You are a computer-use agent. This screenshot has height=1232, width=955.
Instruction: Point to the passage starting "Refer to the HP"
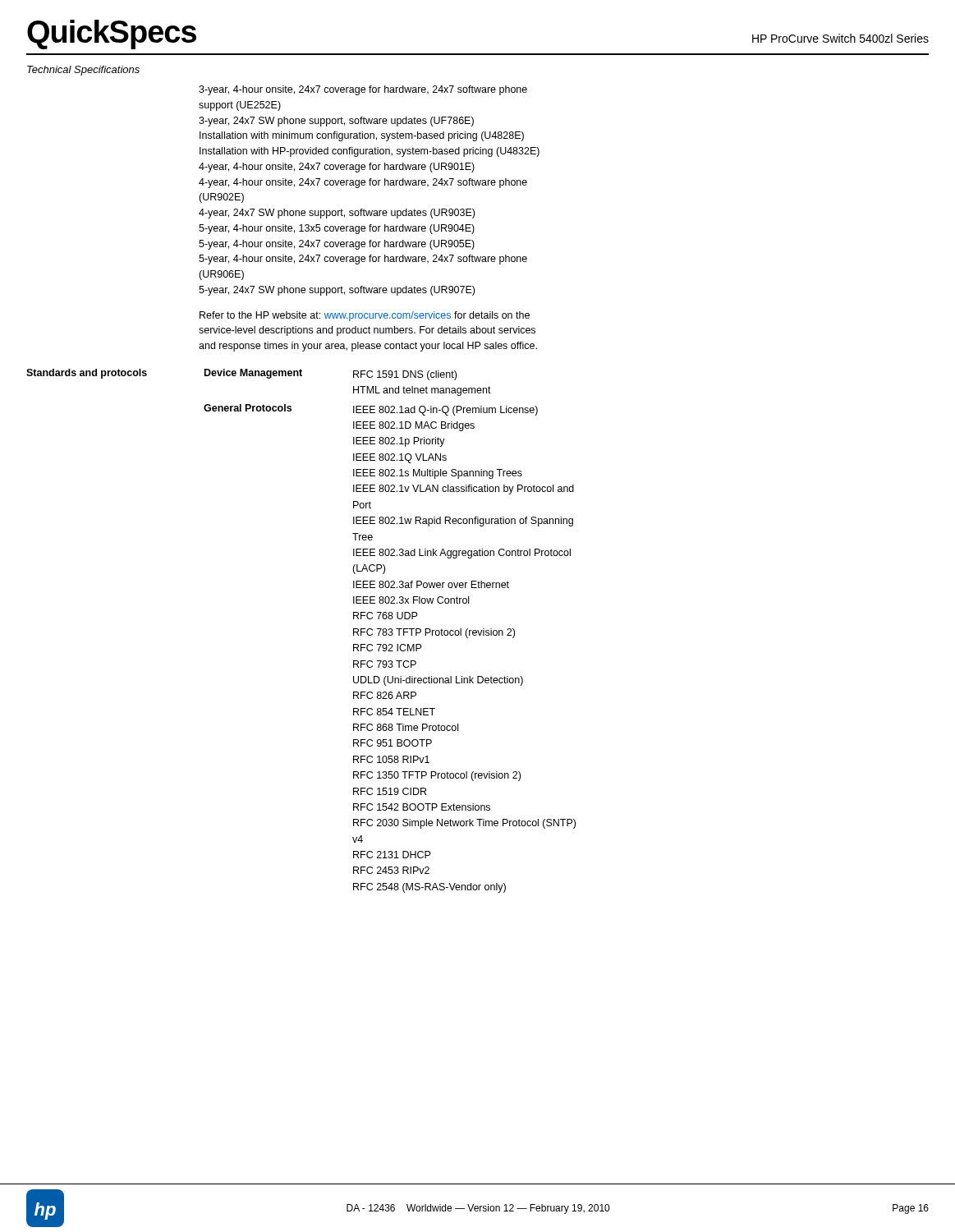[368, 330]
